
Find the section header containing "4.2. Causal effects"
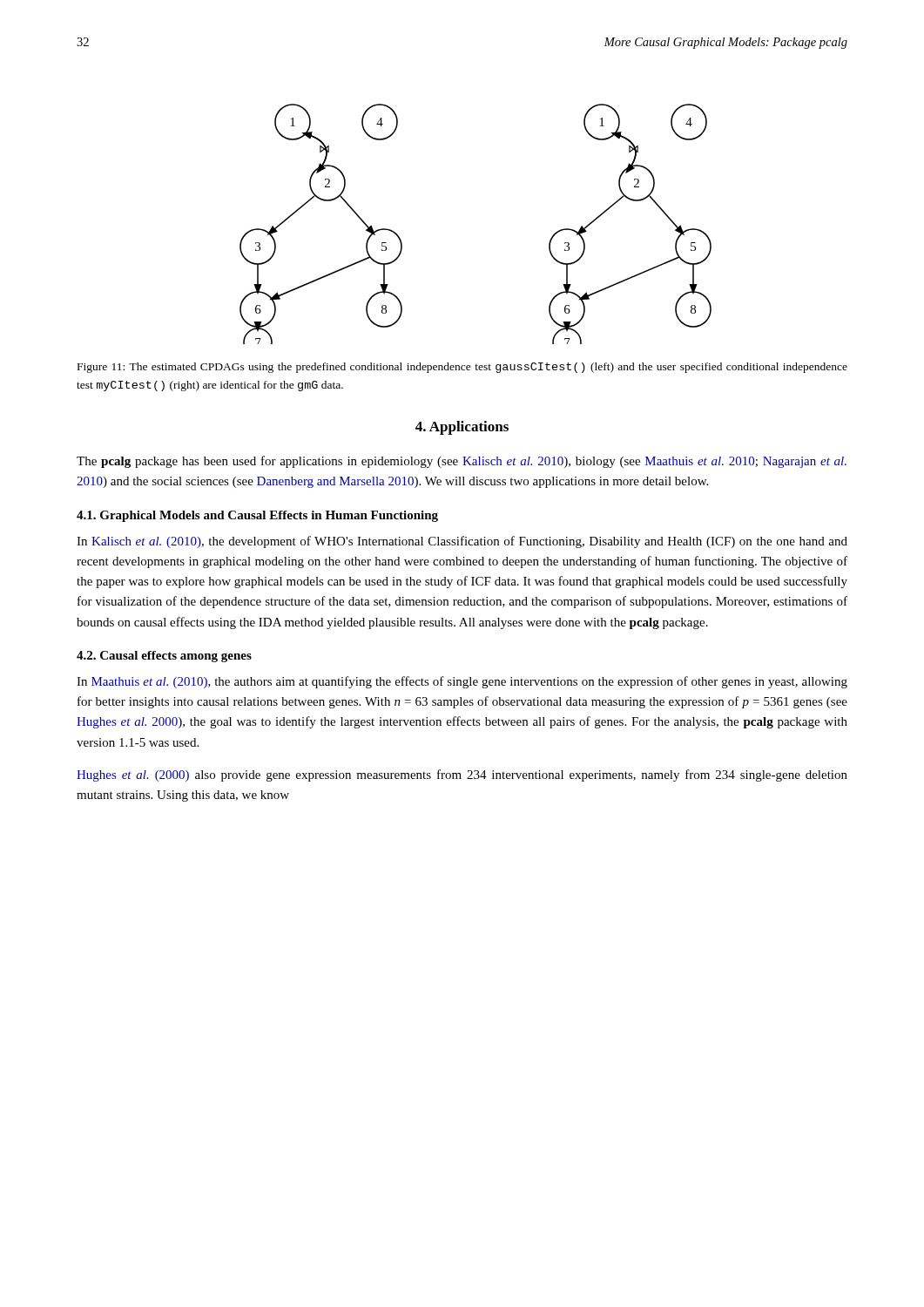(x=164, y=655)
